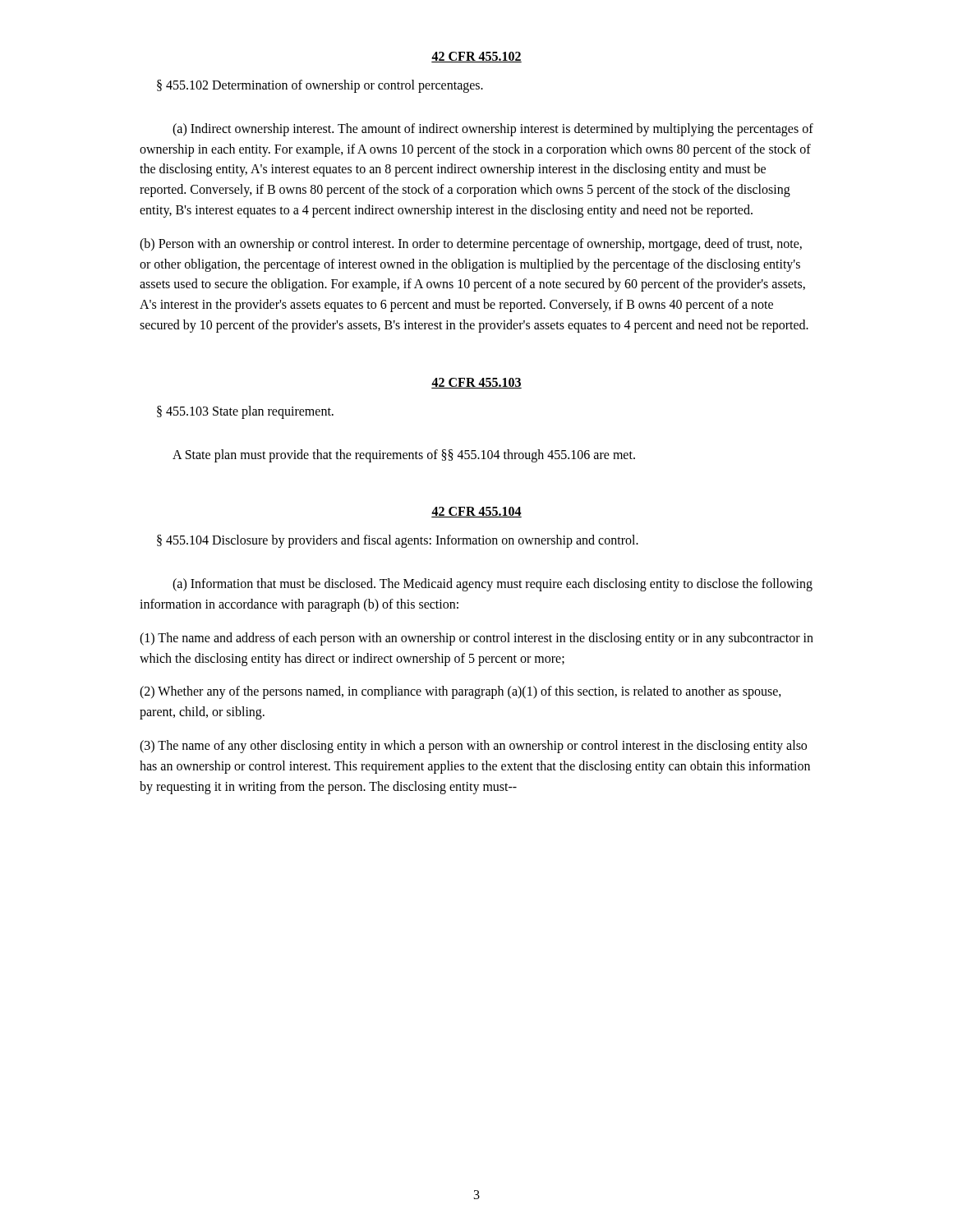
Task: Click on the title with the text "42 CFR 455.103"
Action: click(476, 382)
